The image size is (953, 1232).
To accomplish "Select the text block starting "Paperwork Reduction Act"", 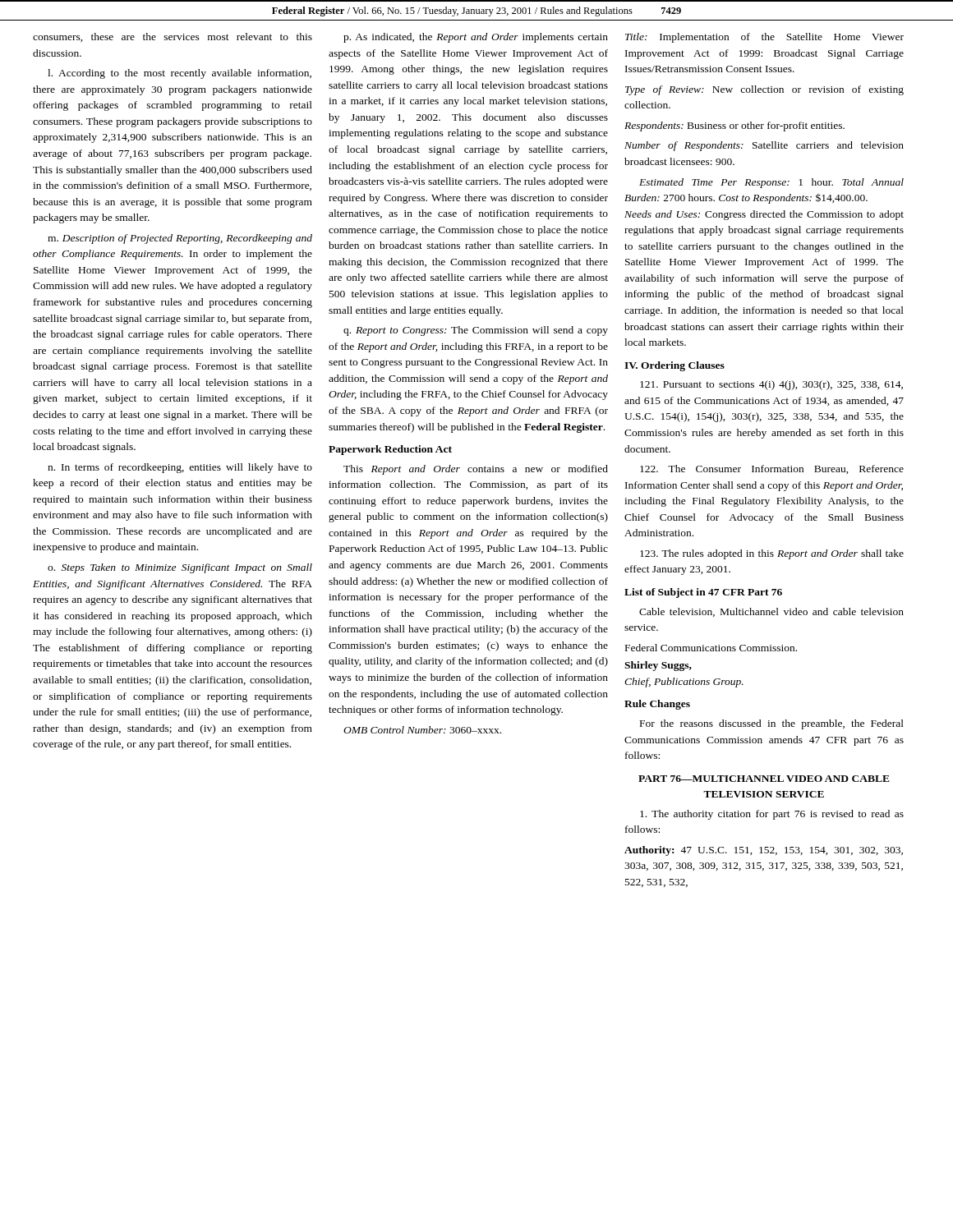I will point(390,449).
